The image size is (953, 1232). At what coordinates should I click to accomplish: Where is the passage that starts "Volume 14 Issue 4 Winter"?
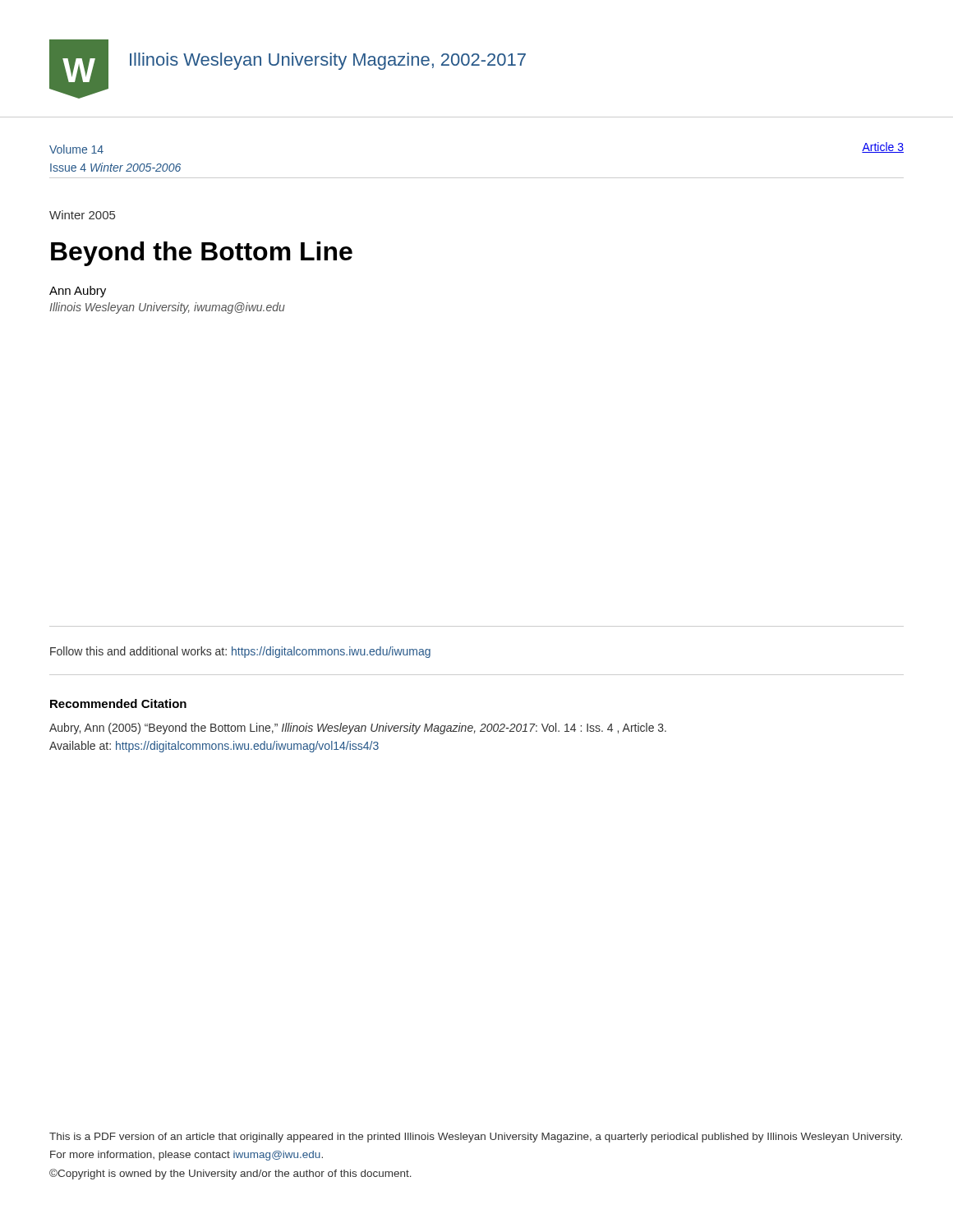115,159
